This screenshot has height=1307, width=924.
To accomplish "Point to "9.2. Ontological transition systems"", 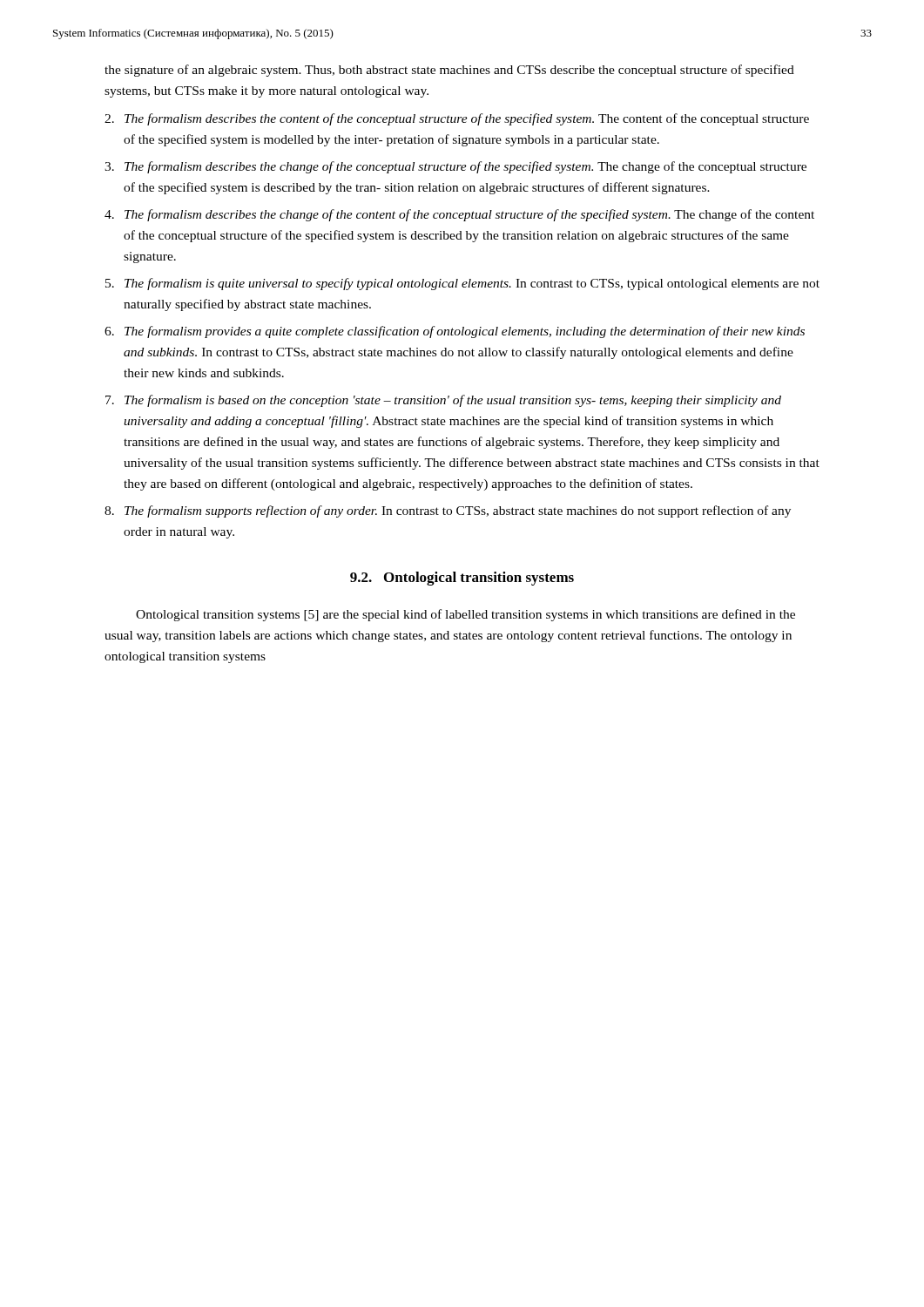I will click(x=462, y=578).
